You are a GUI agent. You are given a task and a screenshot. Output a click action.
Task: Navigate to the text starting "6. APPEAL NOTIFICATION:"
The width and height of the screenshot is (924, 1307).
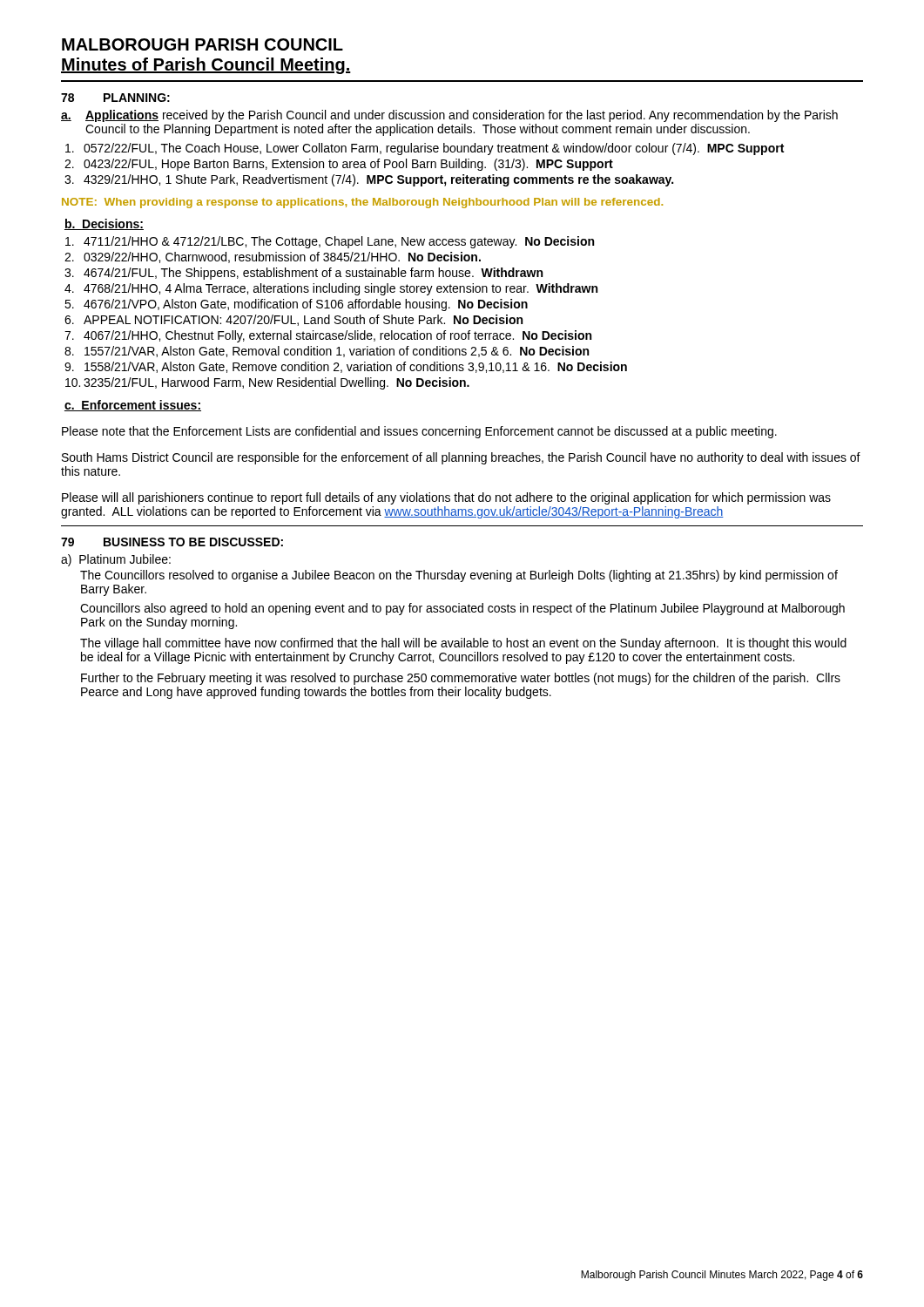294,320
